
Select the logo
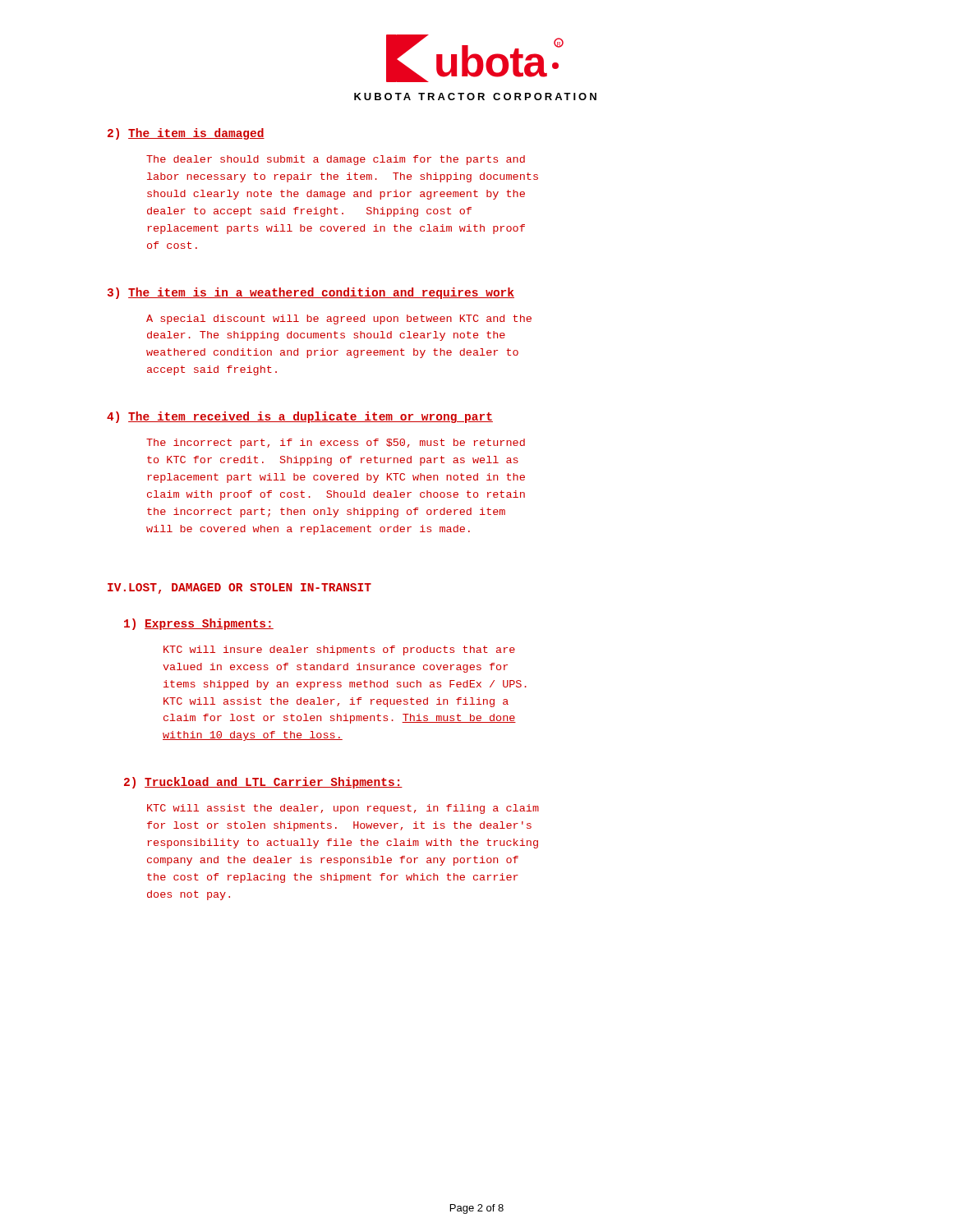pos(476,67)
